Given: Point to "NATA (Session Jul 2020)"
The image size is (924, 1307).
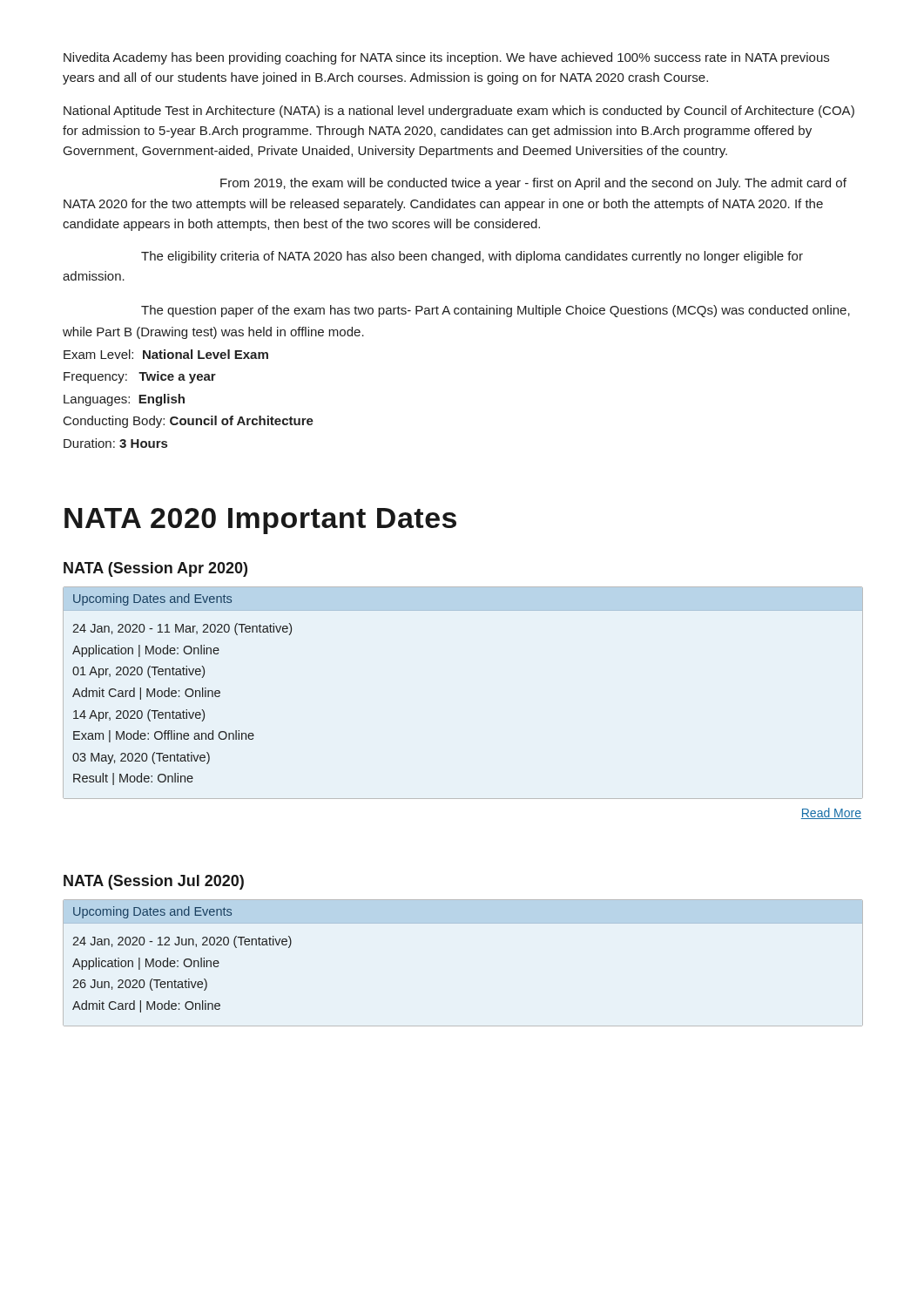Looking at the screenshot, I should tap(154, 881).
